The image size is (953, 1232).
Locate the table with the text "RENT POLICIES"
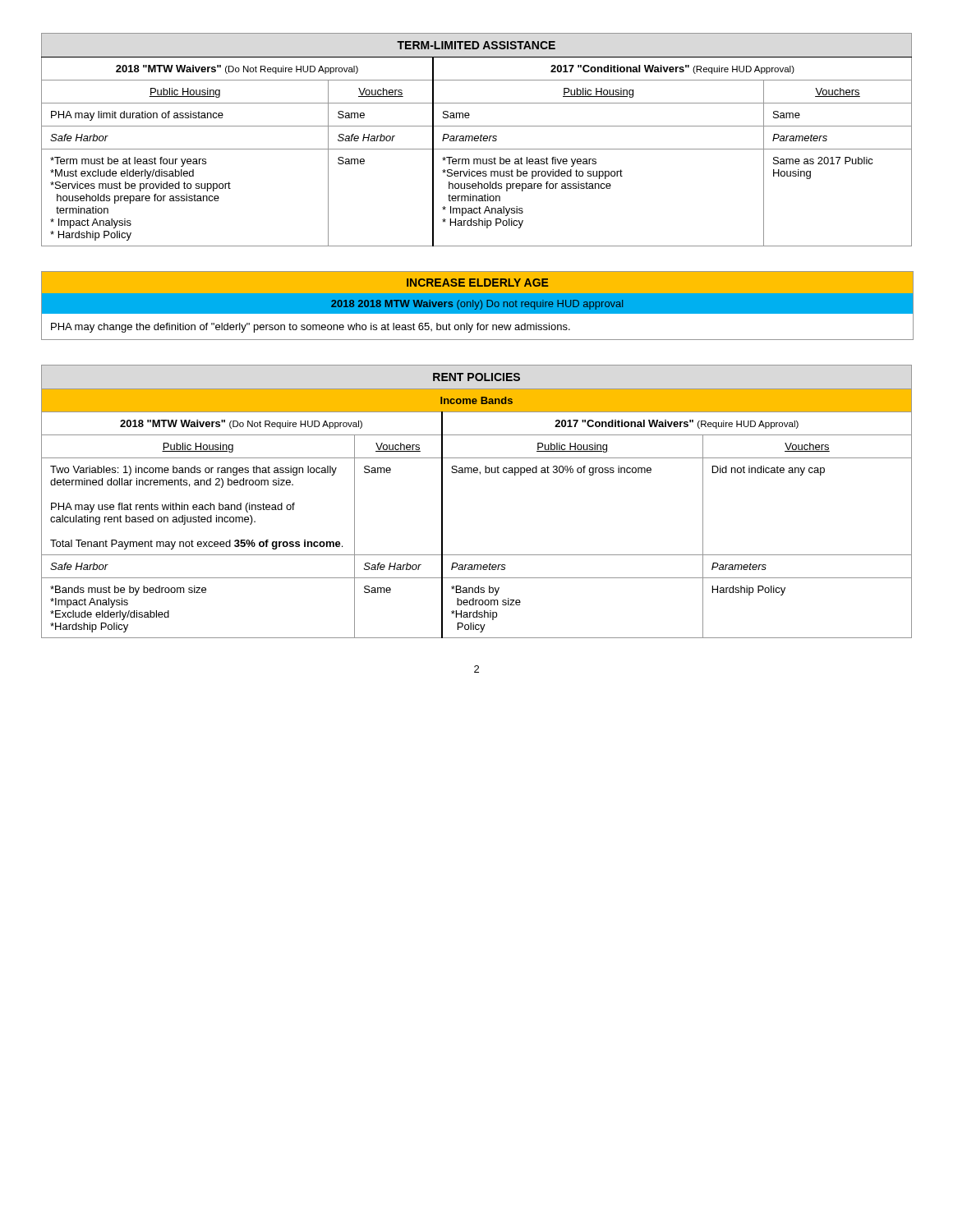click(476, 501)
